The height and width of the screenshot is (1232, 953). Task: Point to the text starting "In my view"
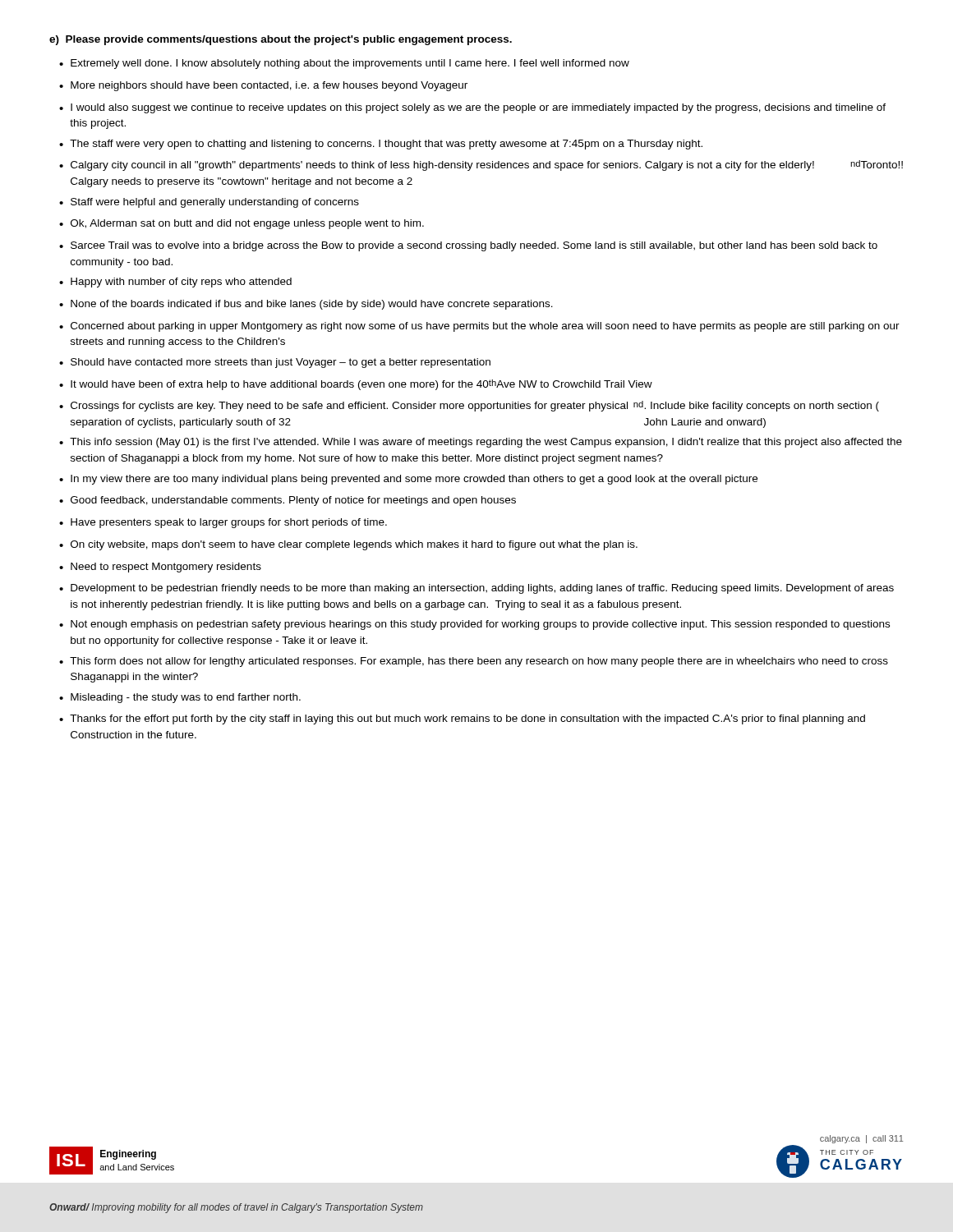(414, 478)
